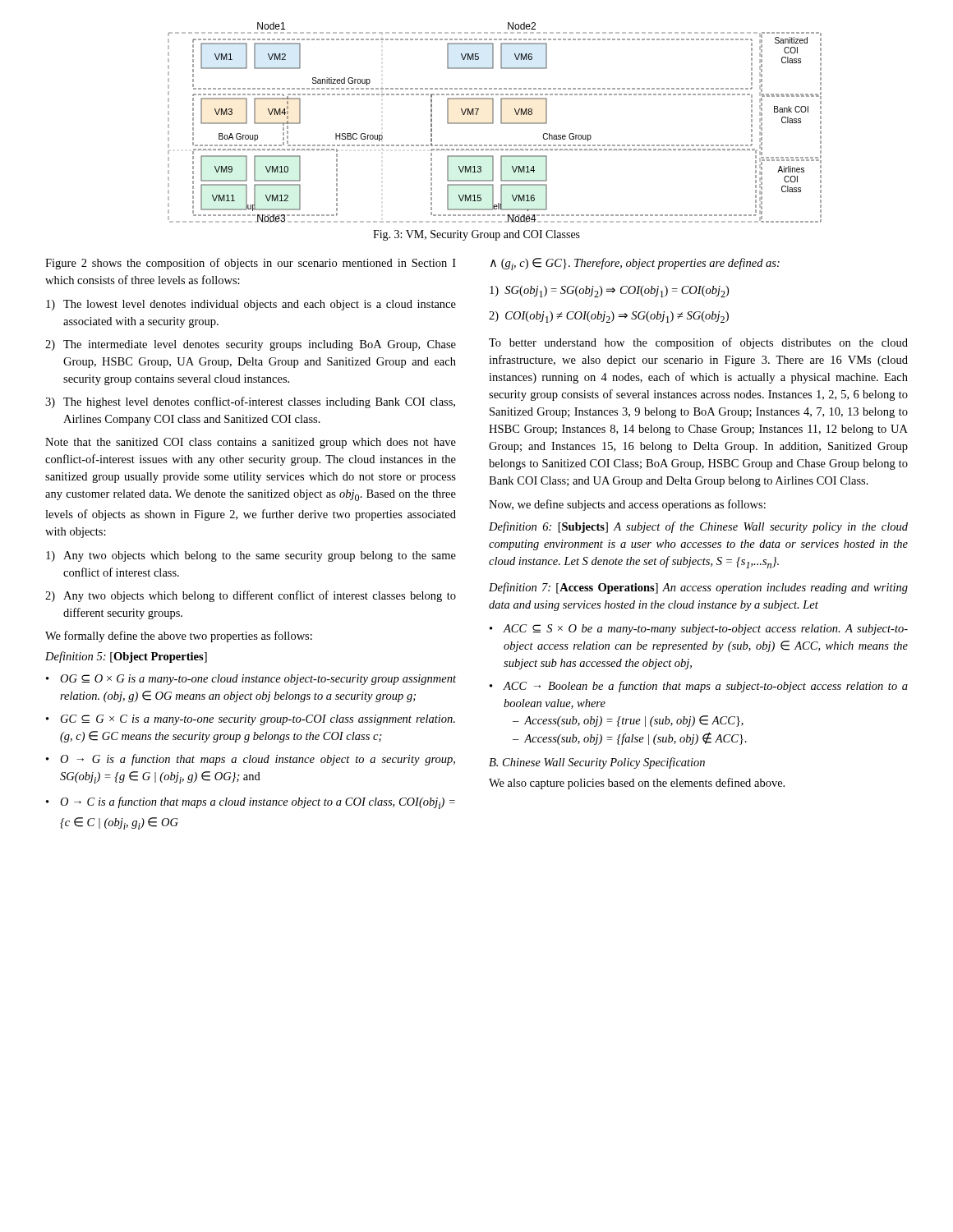Point to the block beginning "∧ (gi, c)"
Image resolution: width=953 pixels, height=1232 pixels.
635,264
